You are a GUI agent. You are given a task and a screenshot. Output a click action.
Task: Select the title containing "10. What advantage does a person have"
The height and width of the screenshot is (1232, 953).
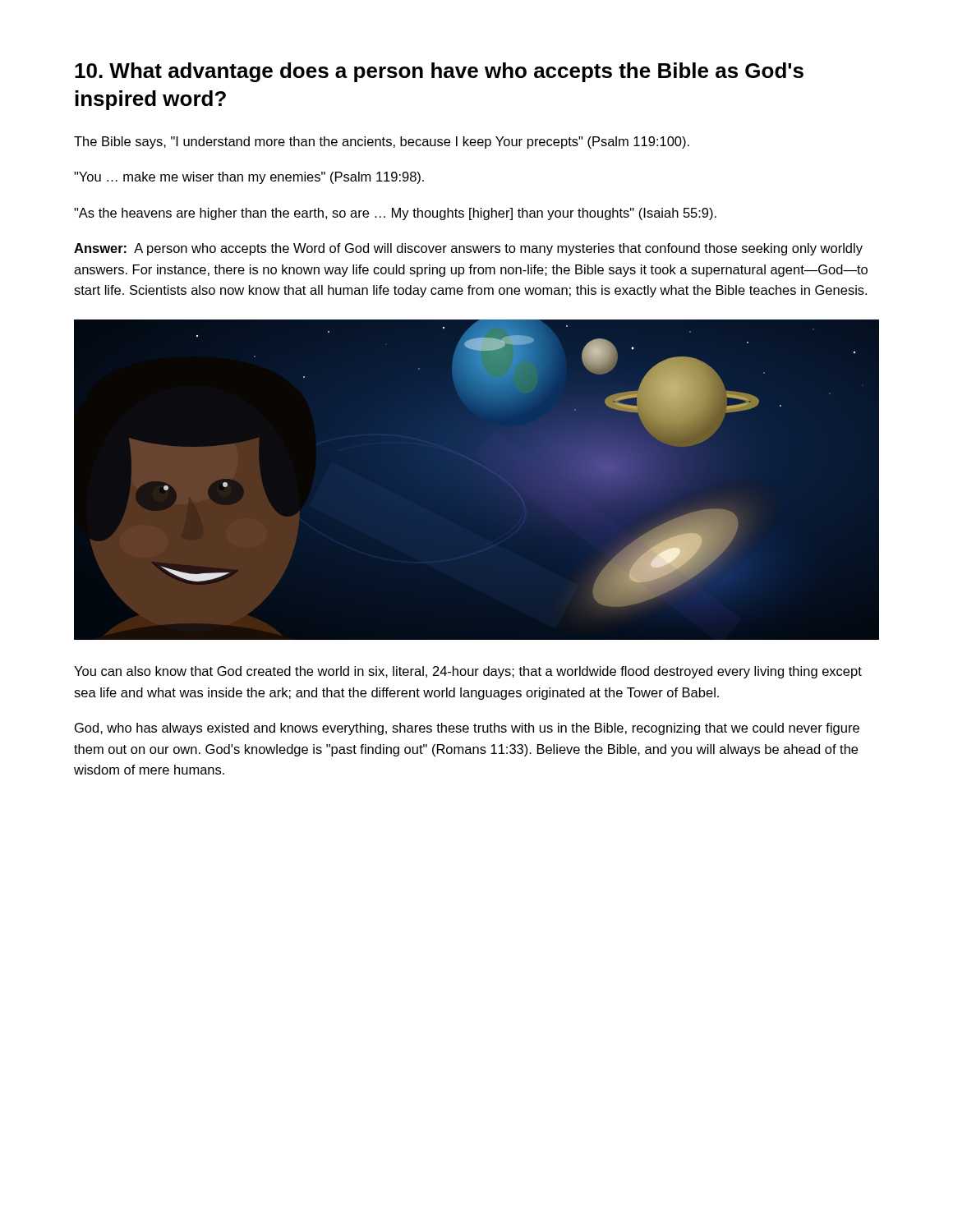(x=439, y=85)
